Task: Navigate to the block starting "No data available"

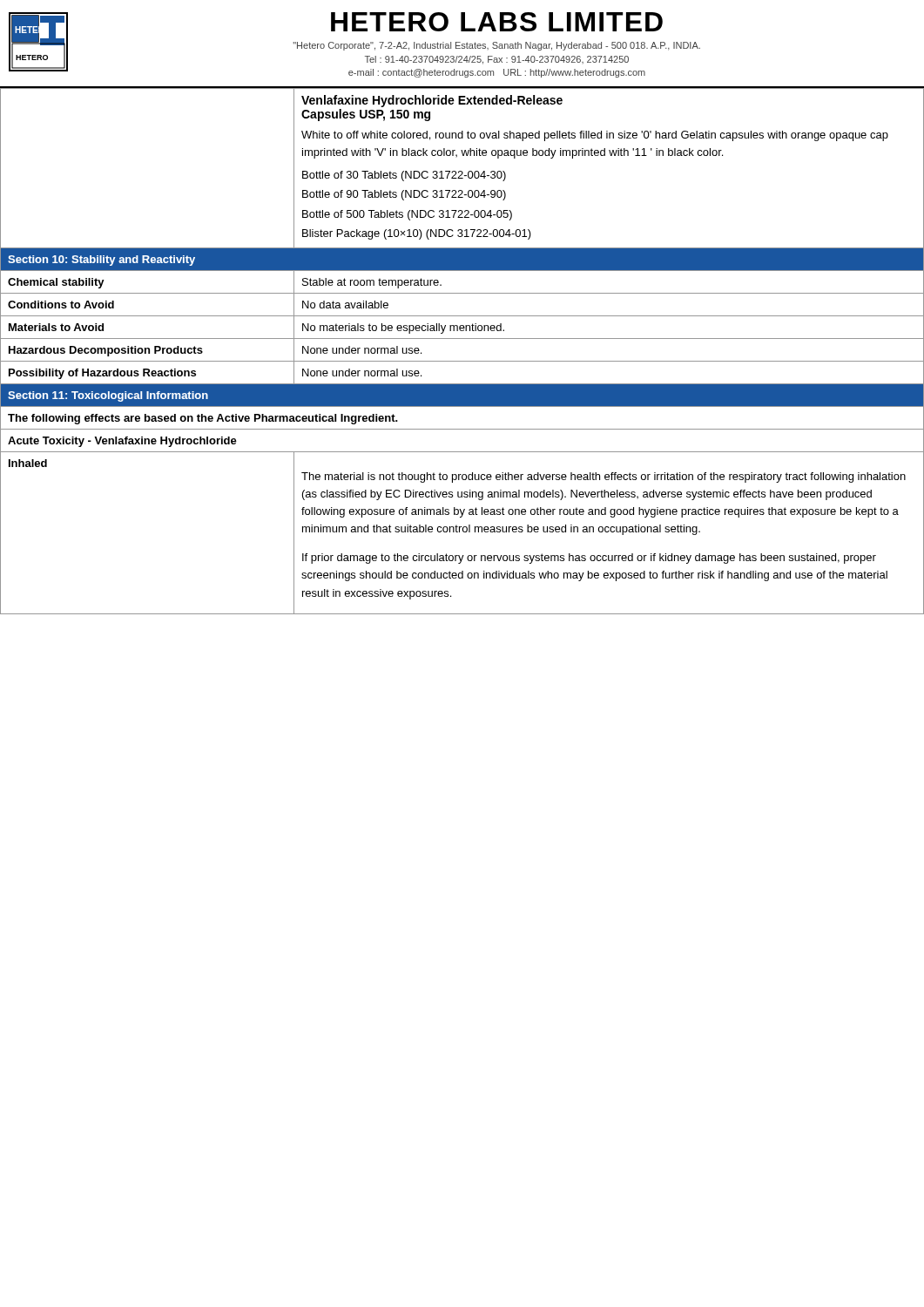Action: [x=345, y=304]
